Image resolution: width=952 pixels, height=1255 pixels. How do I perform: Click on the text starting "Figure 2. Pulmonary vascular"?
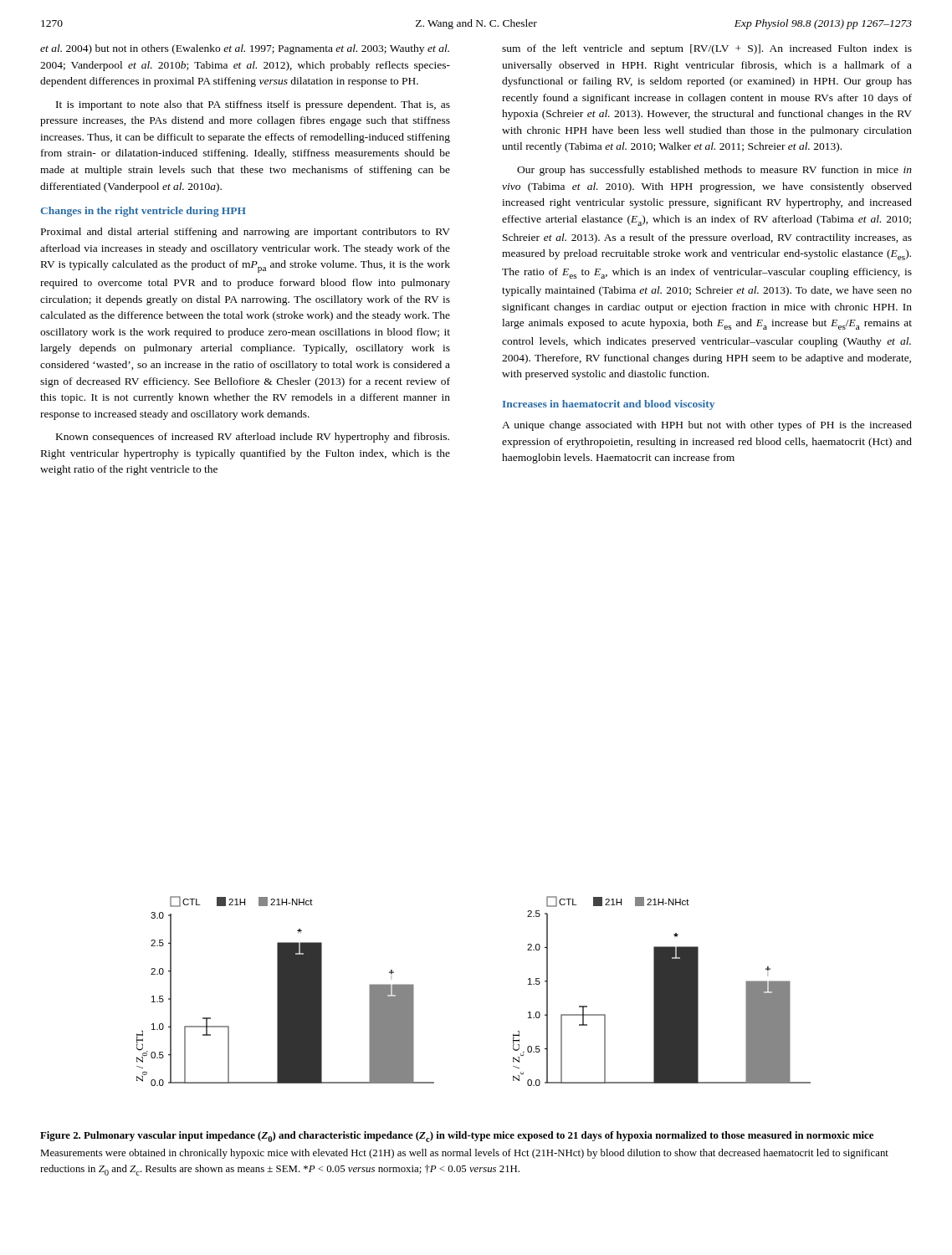464,1153
